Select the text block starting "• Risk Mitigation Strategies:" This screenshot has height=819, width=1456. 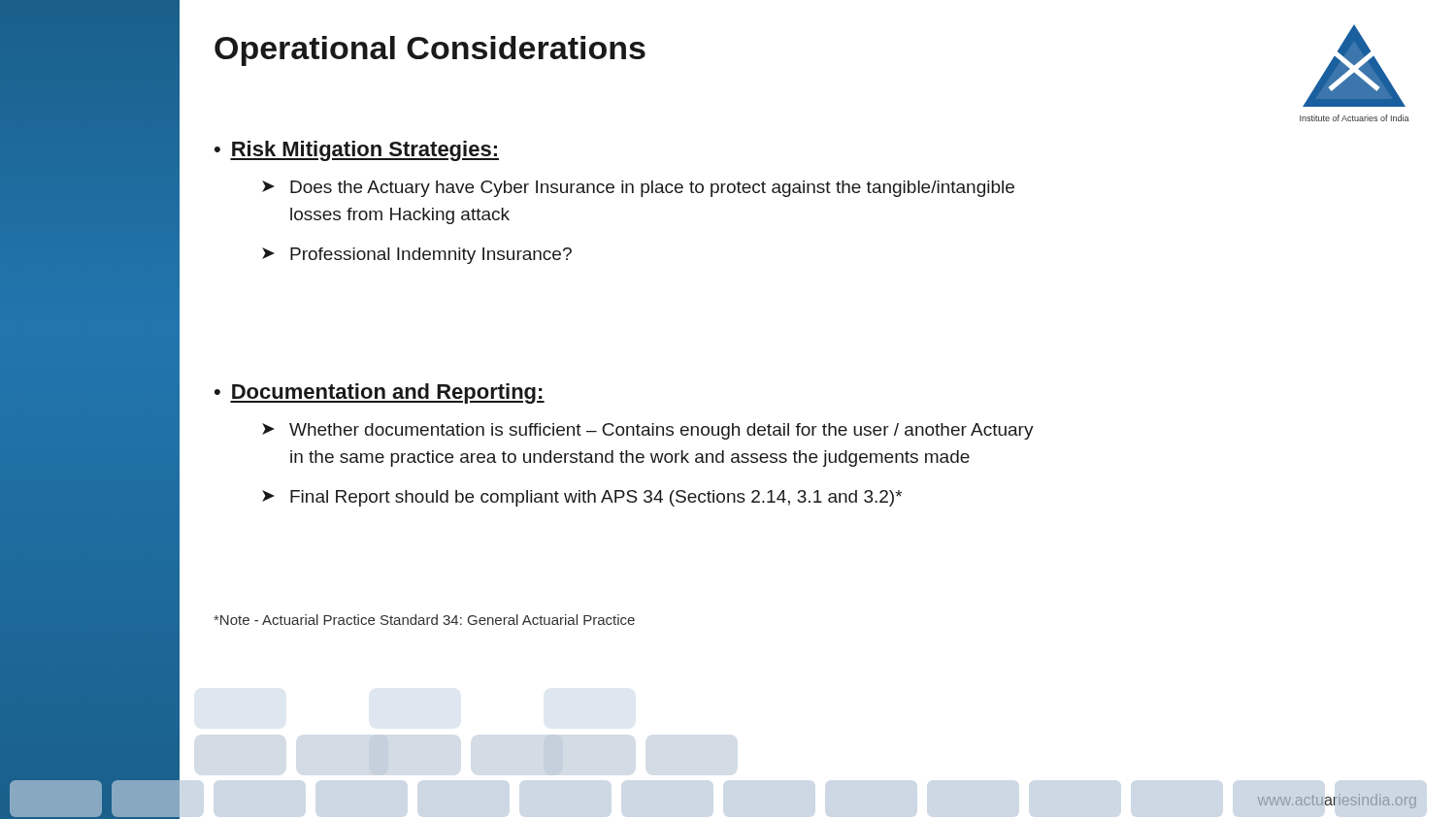point(356,150)
